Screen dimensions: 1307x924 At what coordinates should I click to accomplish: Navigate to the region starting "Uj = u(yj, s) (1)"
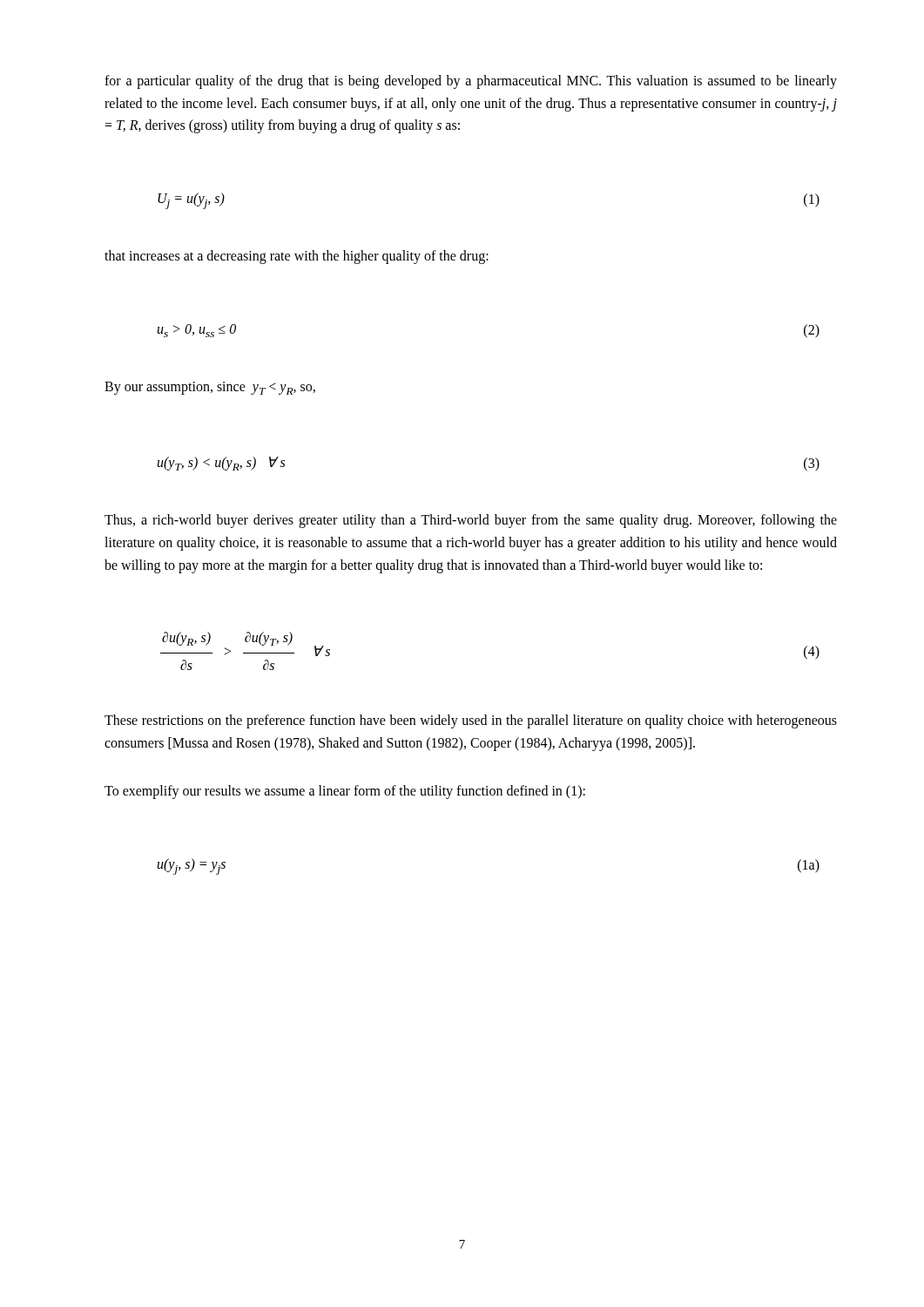pos(196,199)
